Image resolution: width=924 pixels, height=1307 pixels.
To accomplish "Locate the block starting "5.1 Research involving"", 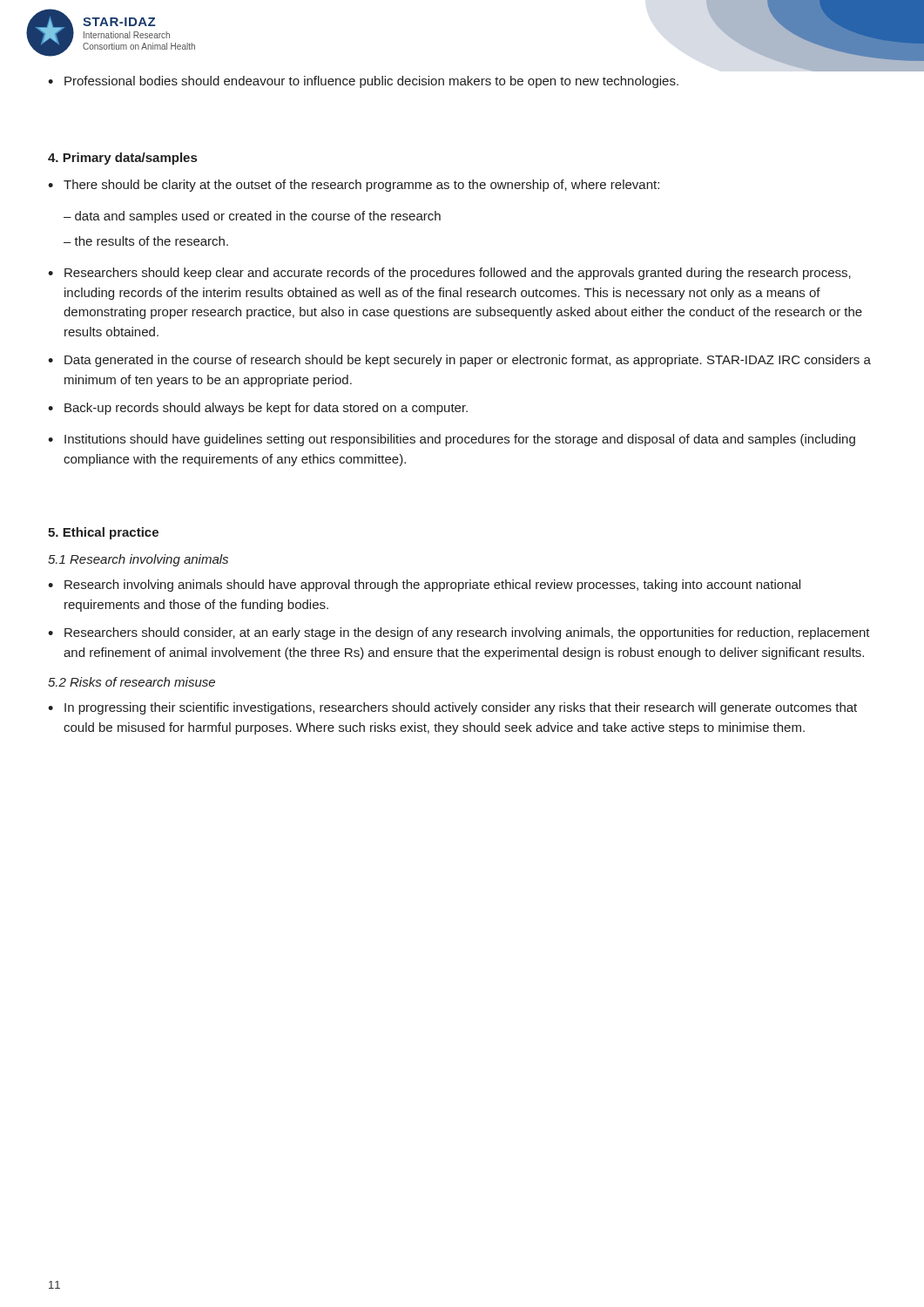I will [138, 559].
